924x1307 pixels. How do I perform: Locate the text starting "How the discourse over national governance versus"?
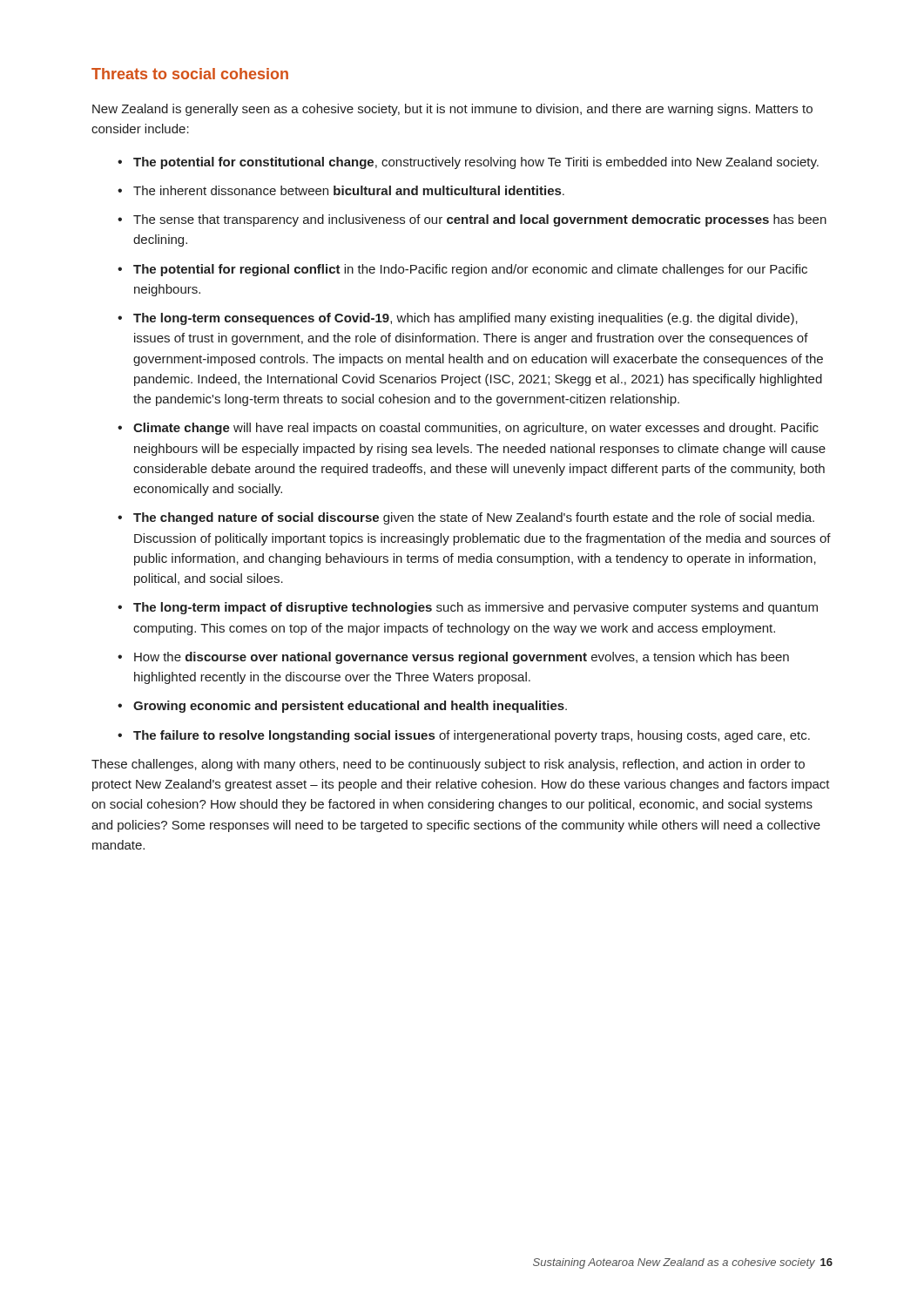pyautogui.click(x=461, y=666)
